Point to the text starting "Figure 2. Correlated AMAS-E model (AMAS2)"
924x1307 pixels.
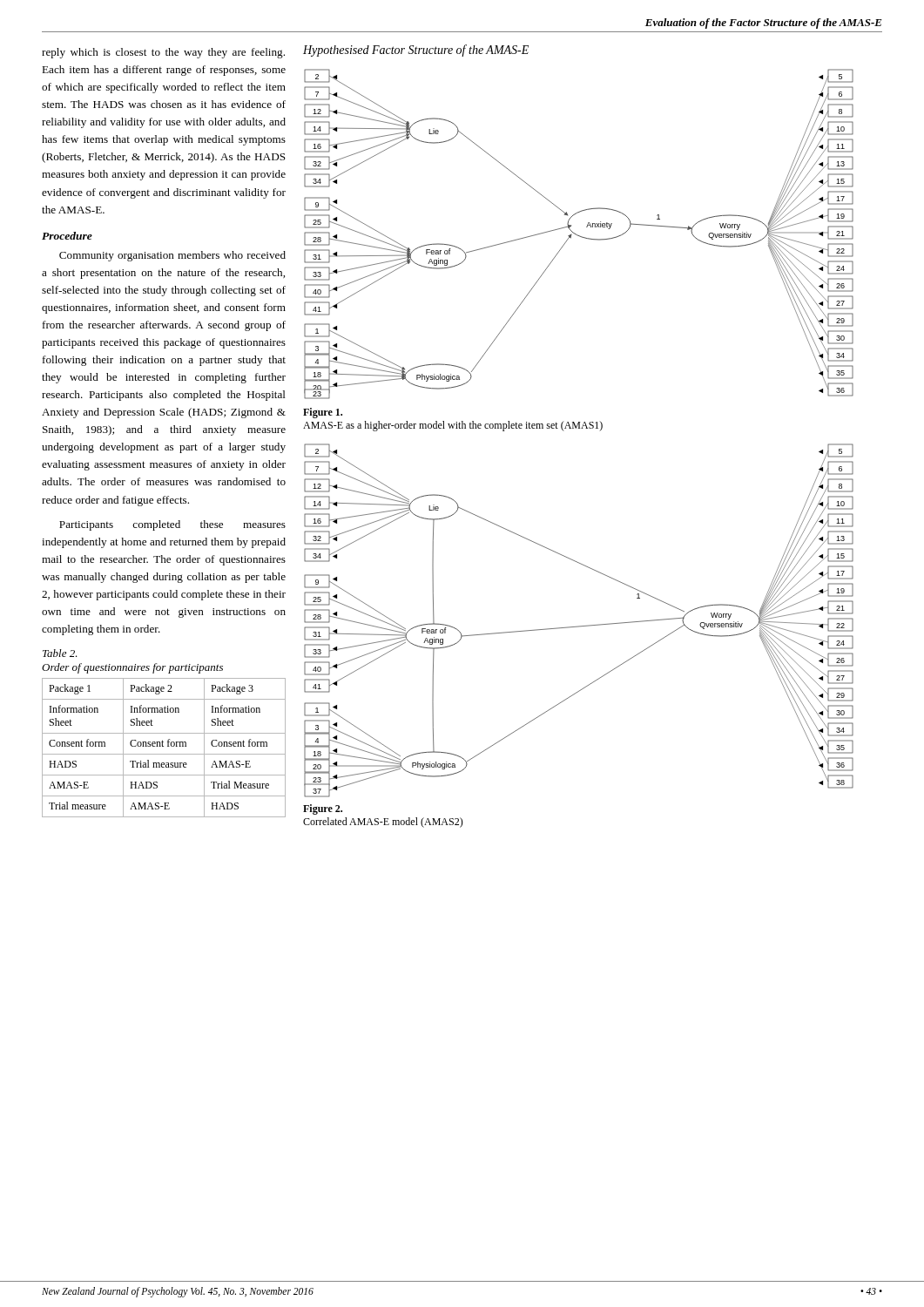(383, 815)
